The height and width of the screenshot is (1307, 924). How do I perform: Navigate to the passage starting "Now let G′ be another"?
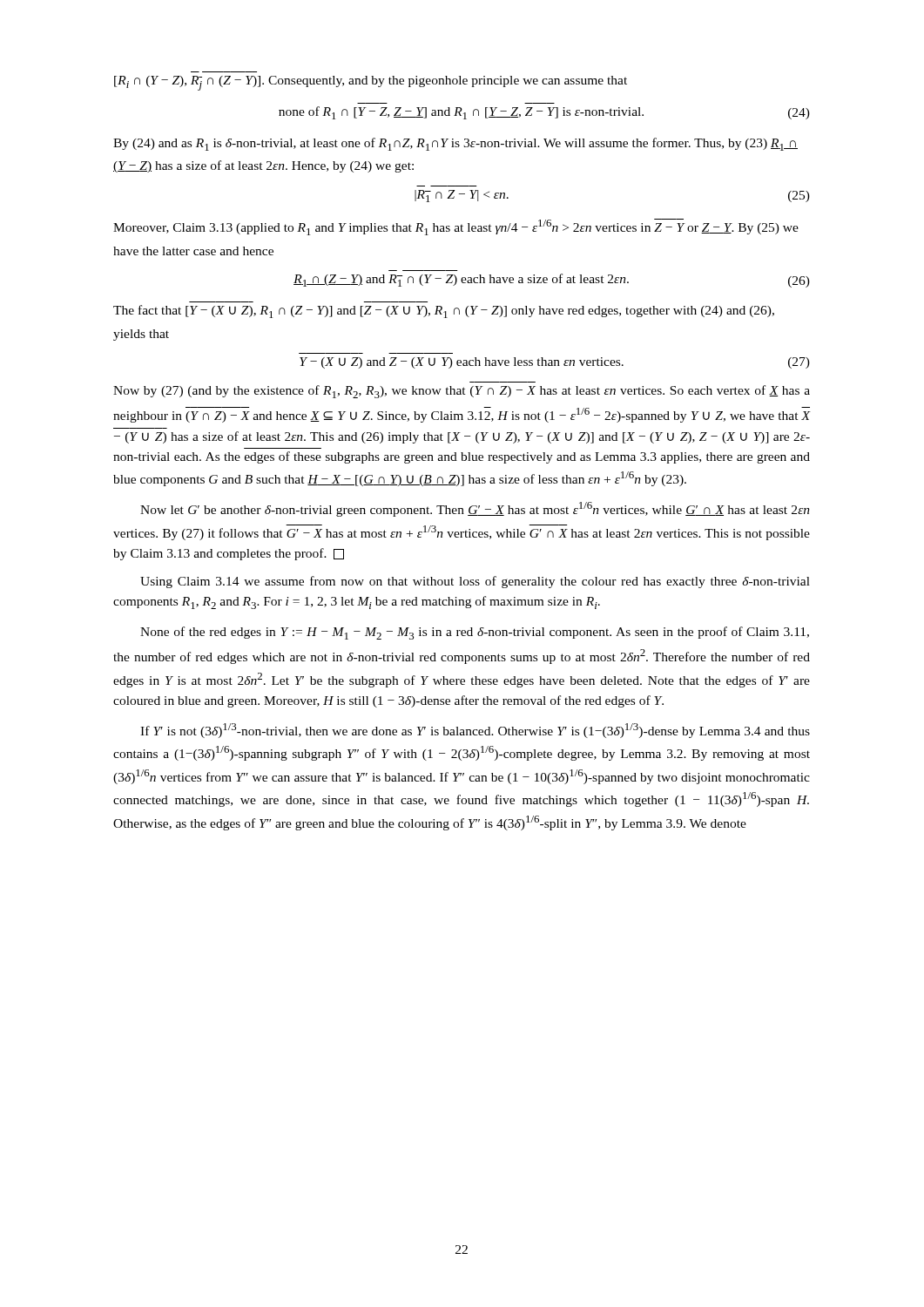[462, 529]
